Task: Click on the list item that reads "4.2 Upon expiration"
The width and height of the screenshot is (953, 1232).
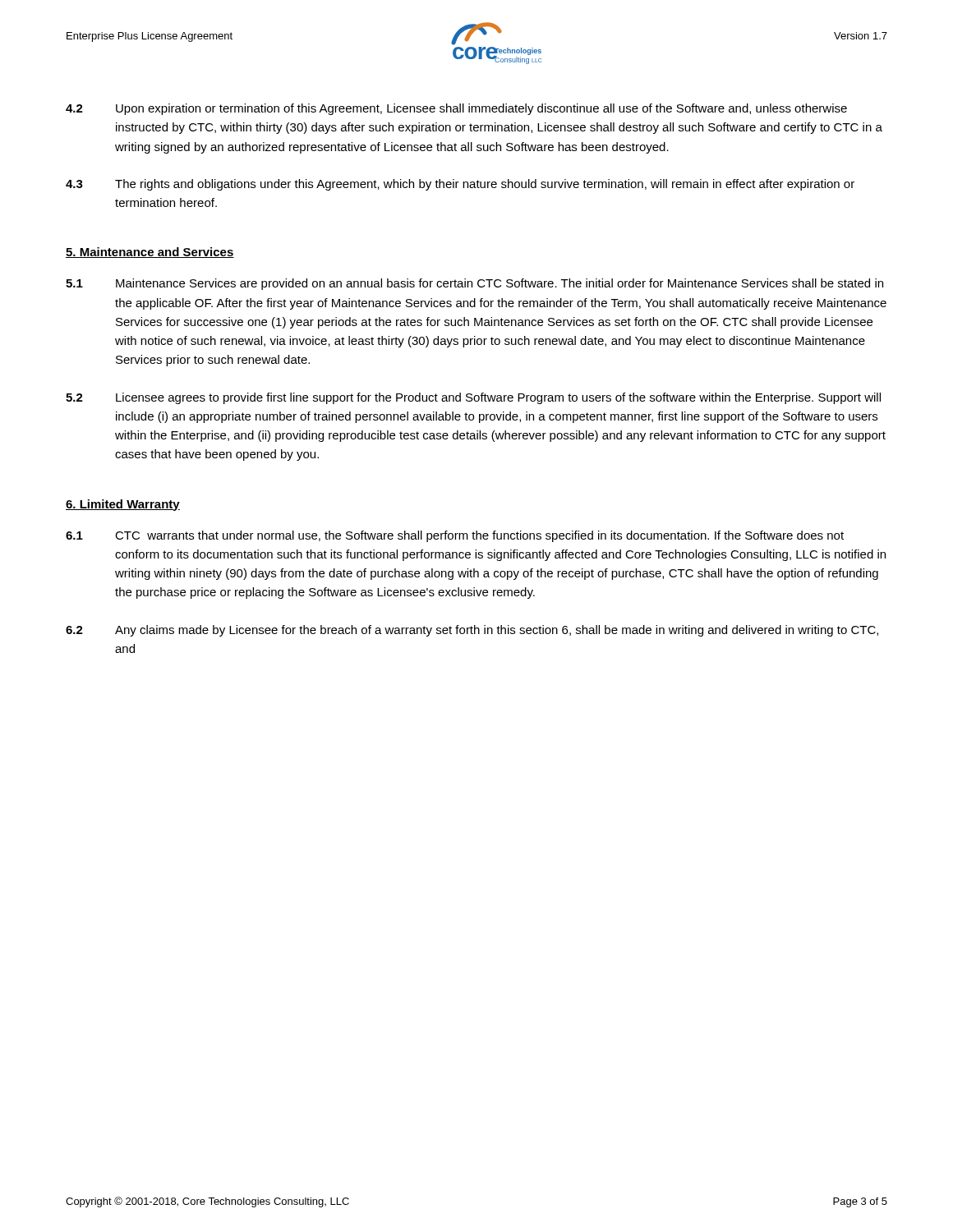Action: pos(476,127)
